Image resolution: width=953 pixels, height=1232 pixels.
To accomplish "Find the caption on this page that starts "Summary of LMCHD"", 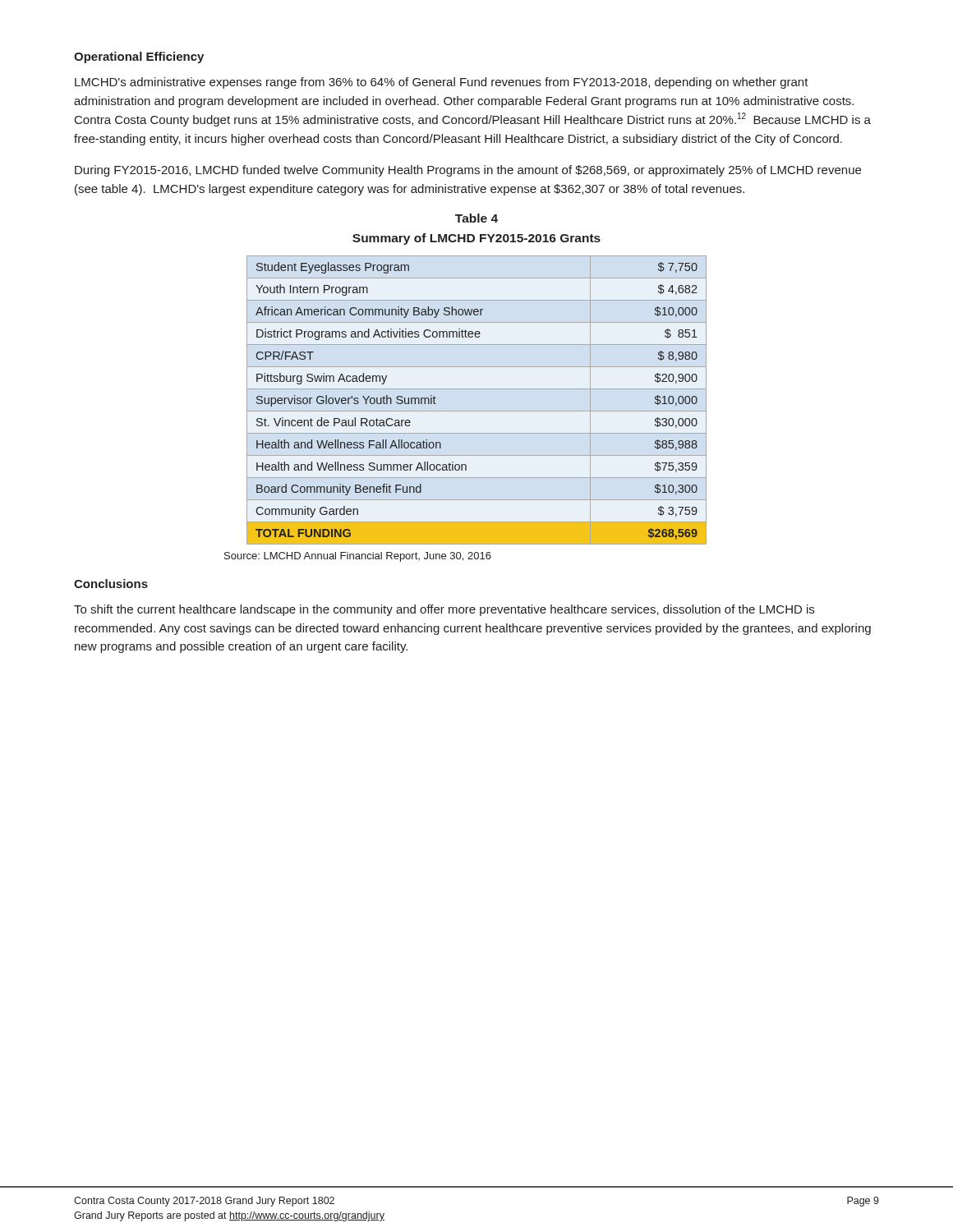I will pos(476,238).
